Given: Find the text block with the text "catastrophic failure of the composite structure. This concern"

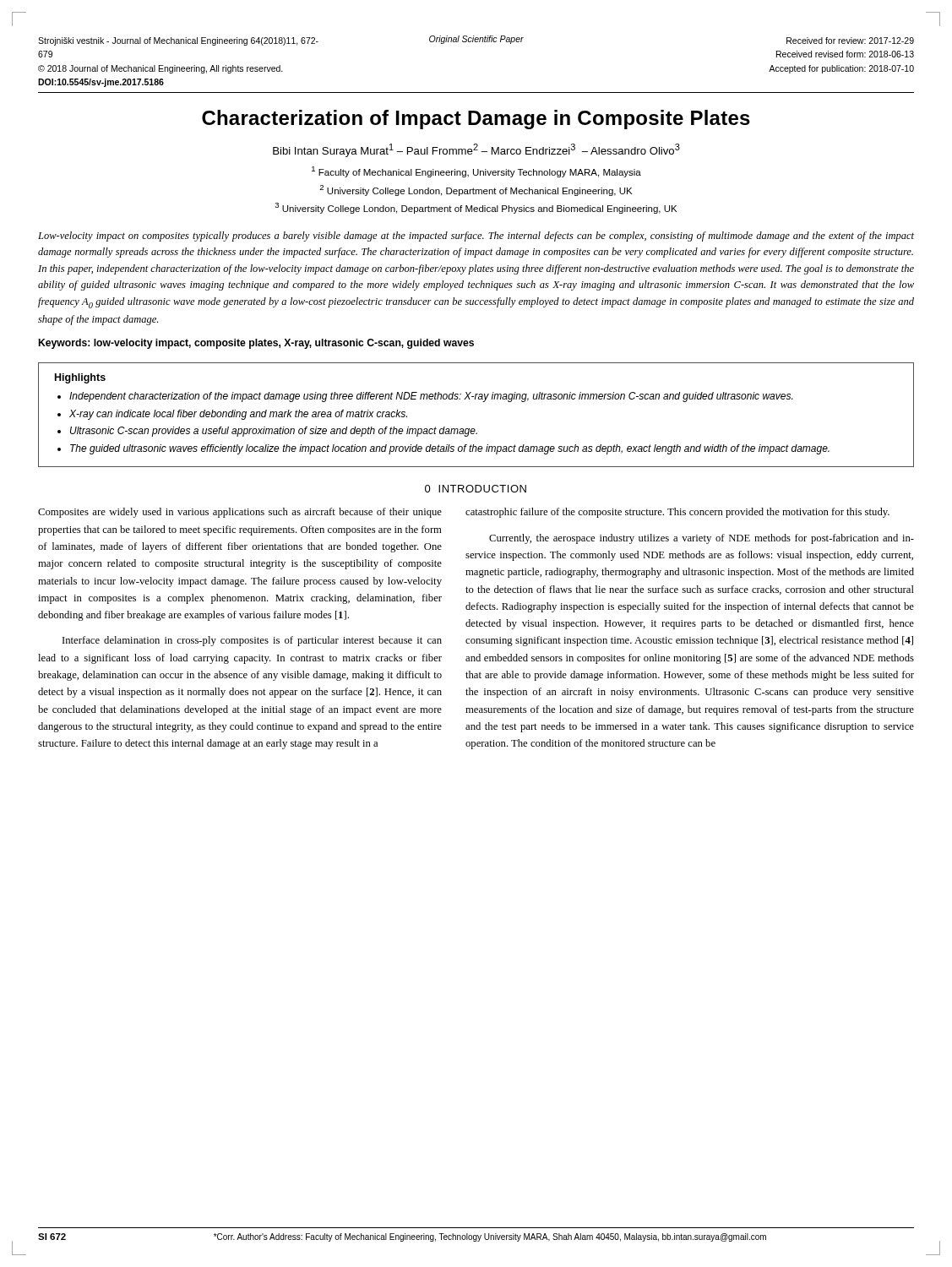Looking at the screenshot, I should [690, 628].
